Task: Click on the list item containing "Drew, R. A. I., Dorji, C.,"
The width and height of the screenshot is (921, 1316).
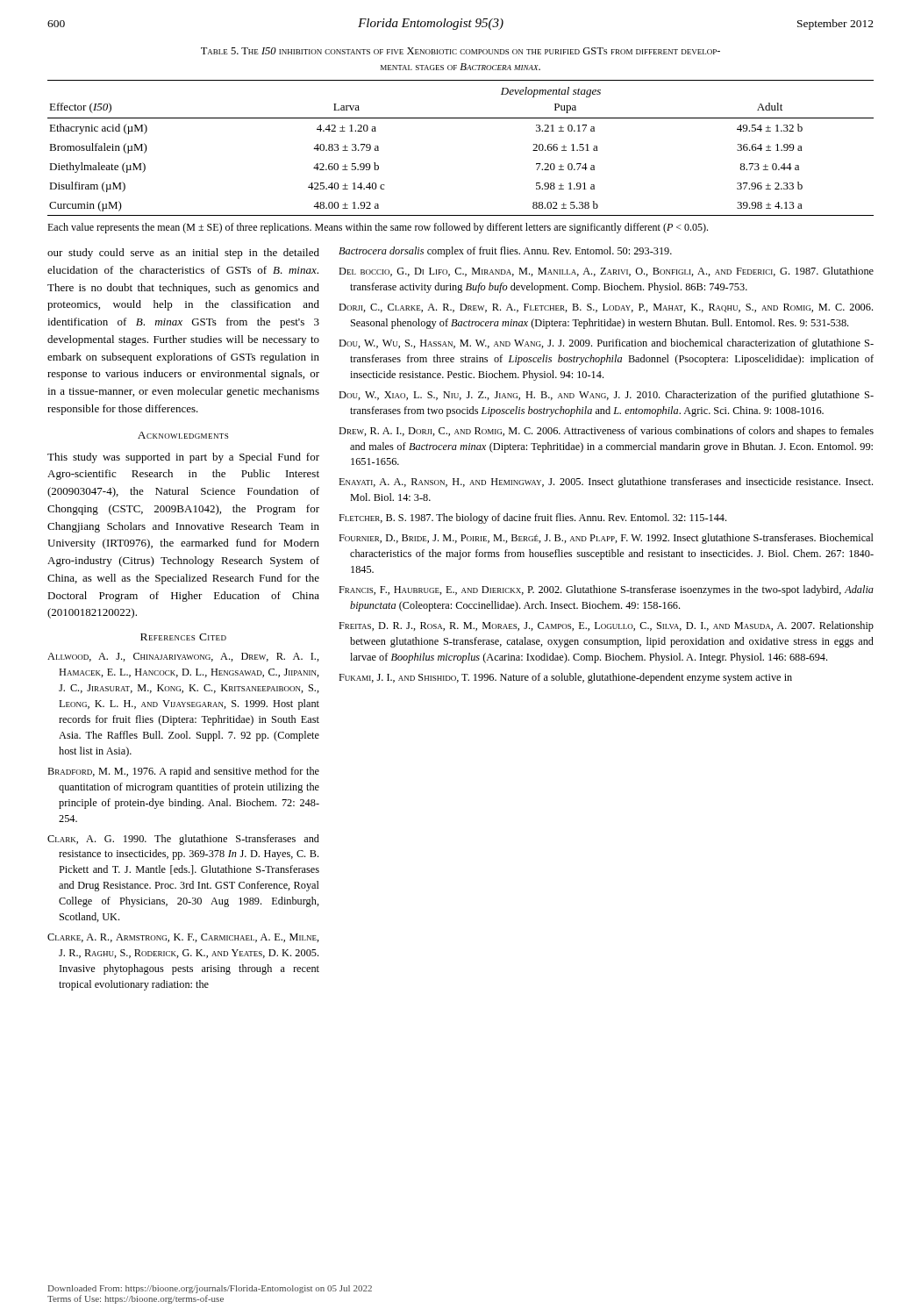Action: click(606, 446)
